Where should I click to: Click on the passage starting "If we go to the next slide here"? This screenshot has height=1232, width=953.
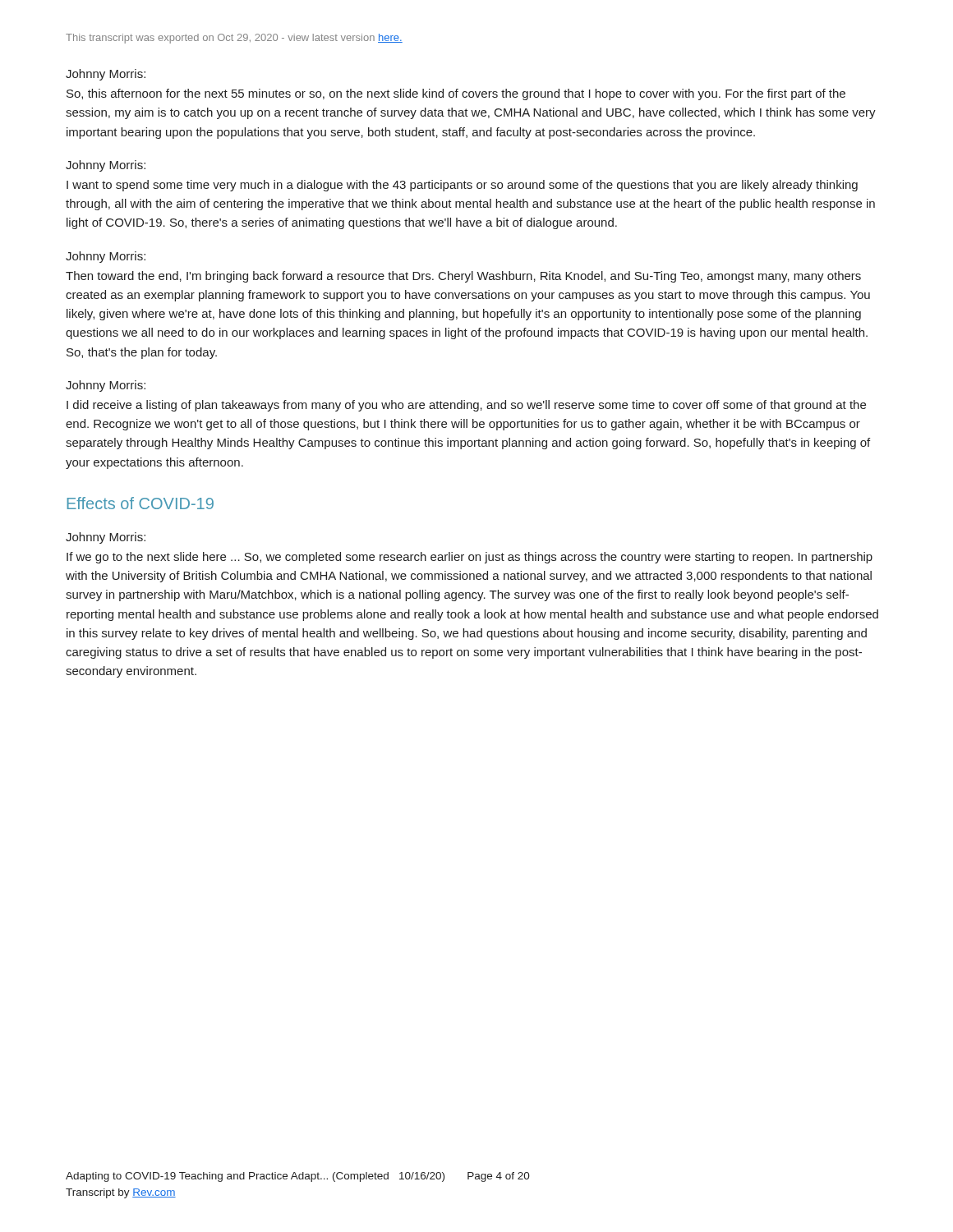(x=472, y=614)
